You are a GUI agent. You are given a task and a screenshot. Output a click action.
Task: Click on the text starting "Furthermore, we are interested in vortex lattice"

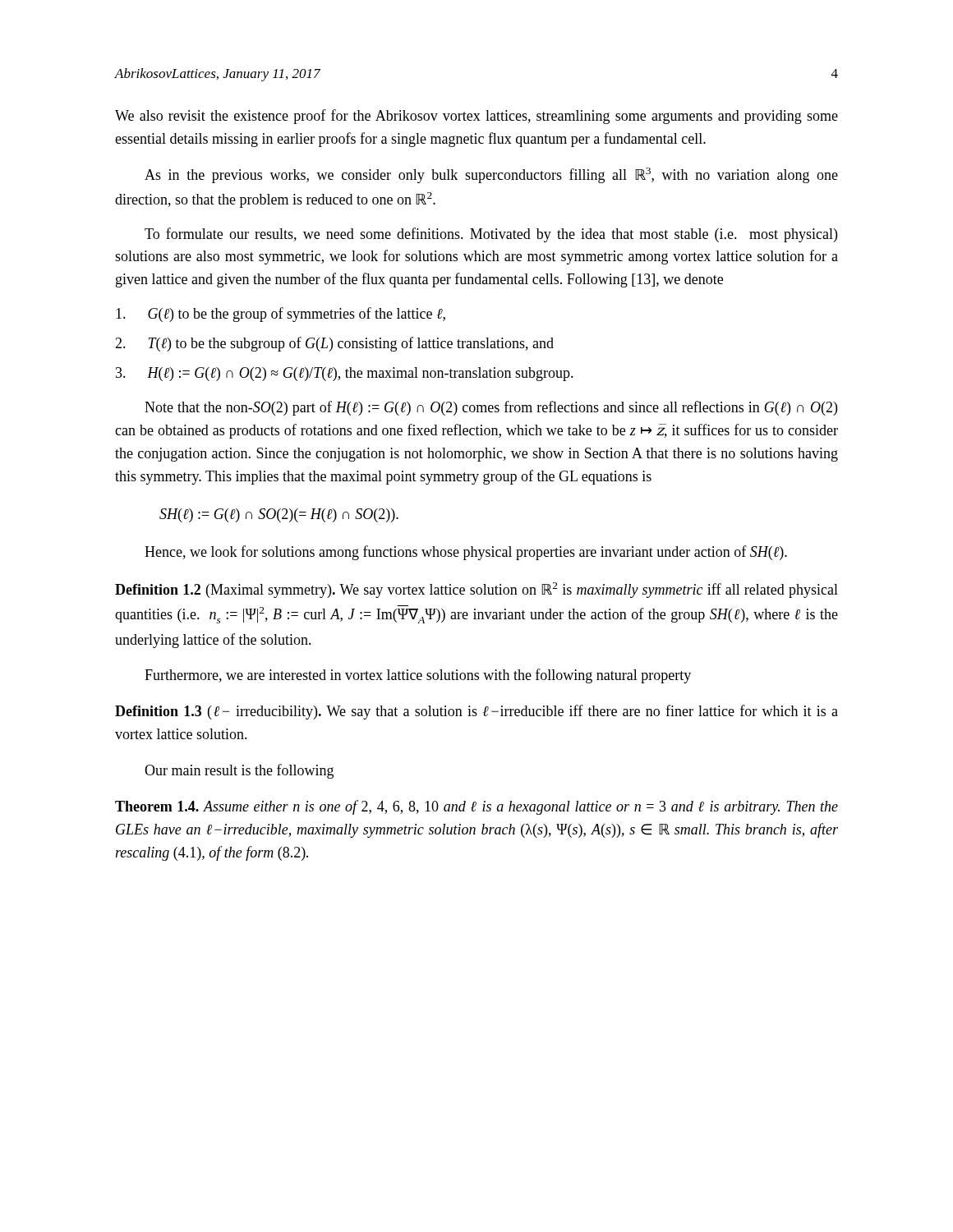[476, 676]
